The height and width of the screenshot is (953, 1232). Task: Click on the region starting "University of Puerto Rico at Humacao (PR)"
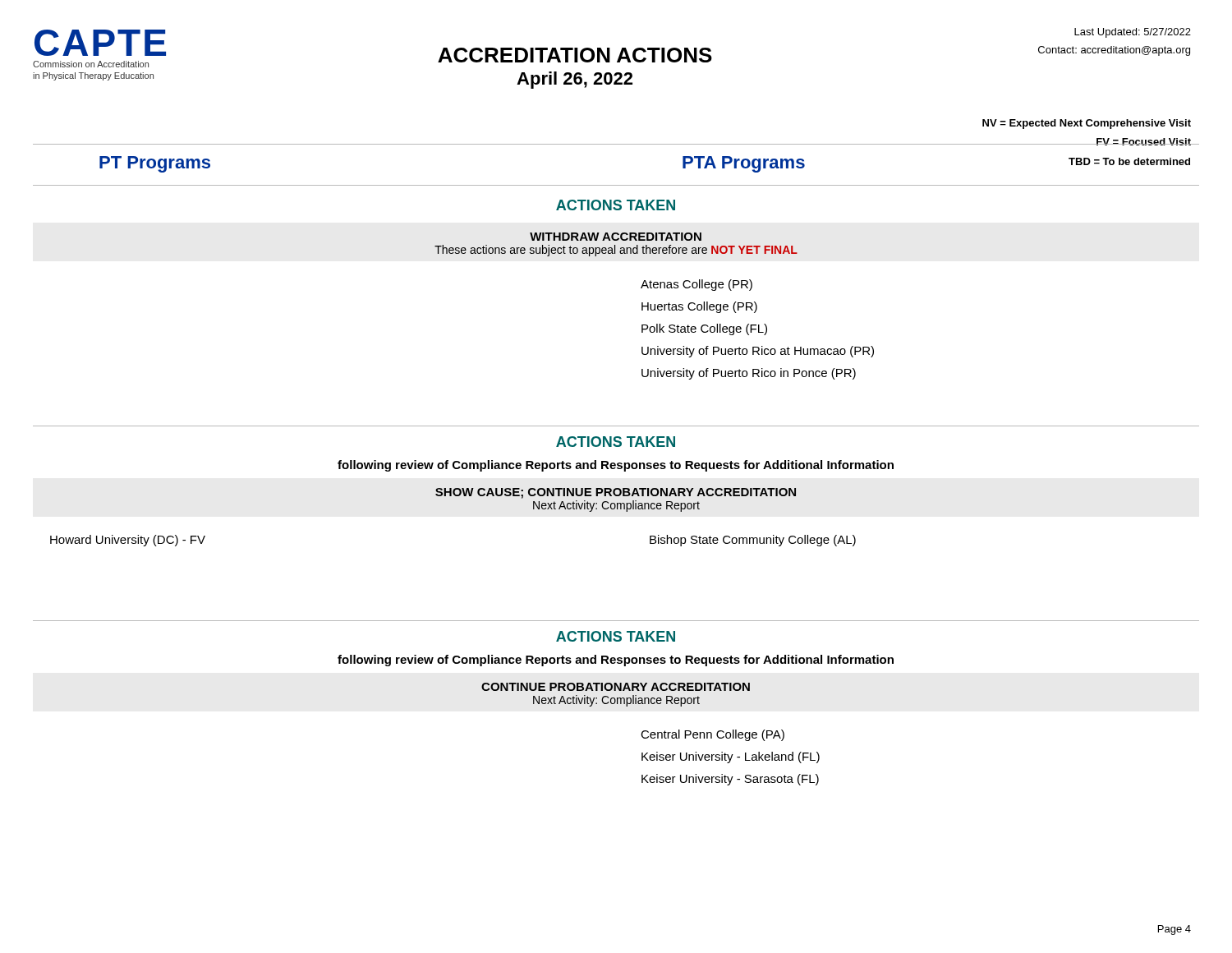tap(758, 350)
